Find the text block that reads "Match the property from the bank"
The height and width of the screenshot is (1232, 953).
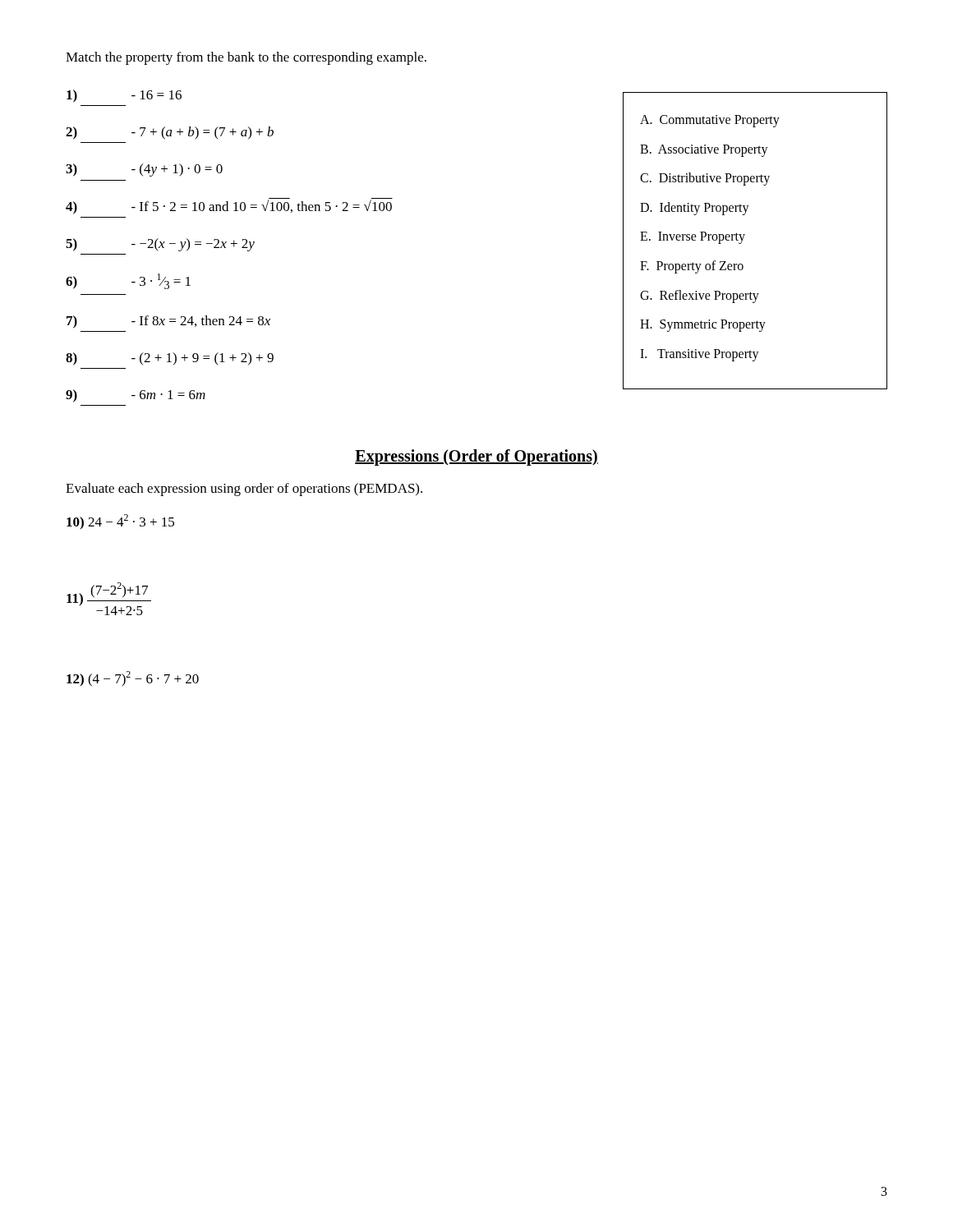point(246,57)
